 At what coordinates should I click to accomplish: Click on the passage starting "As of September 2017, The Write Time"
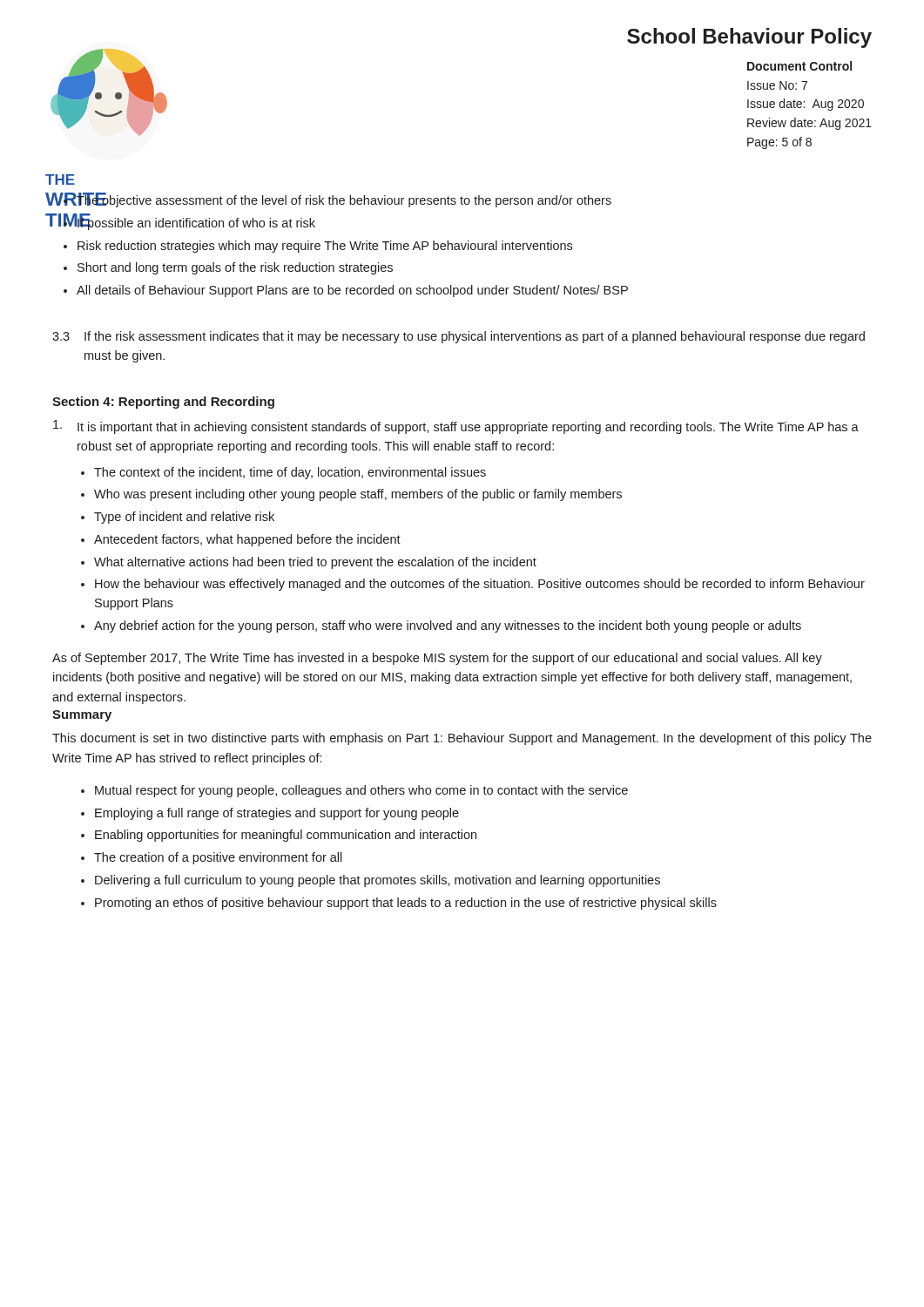pos(452,677)
